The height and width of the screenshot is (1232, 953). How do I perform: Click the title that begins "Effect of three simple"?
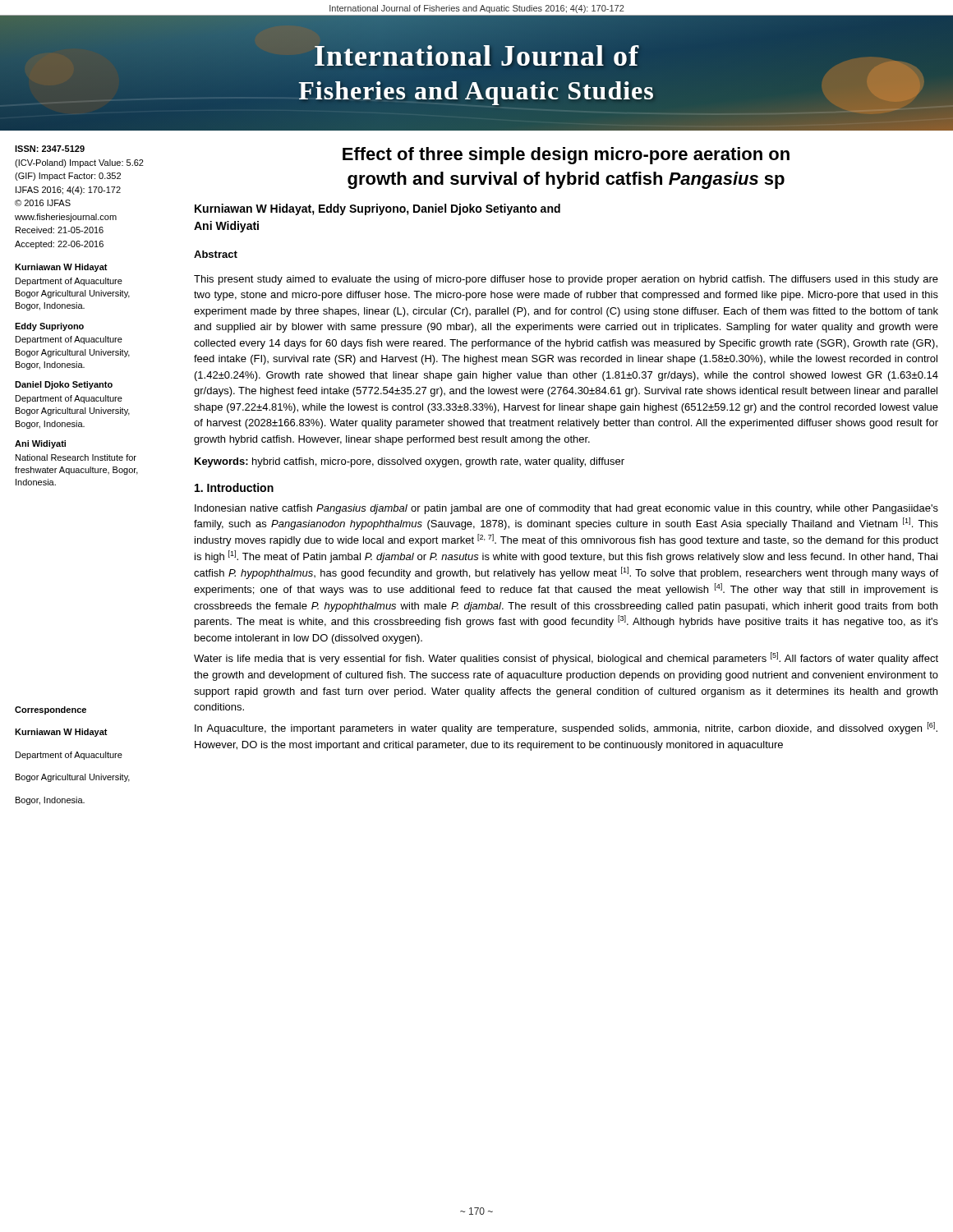[x=566, y=166]
